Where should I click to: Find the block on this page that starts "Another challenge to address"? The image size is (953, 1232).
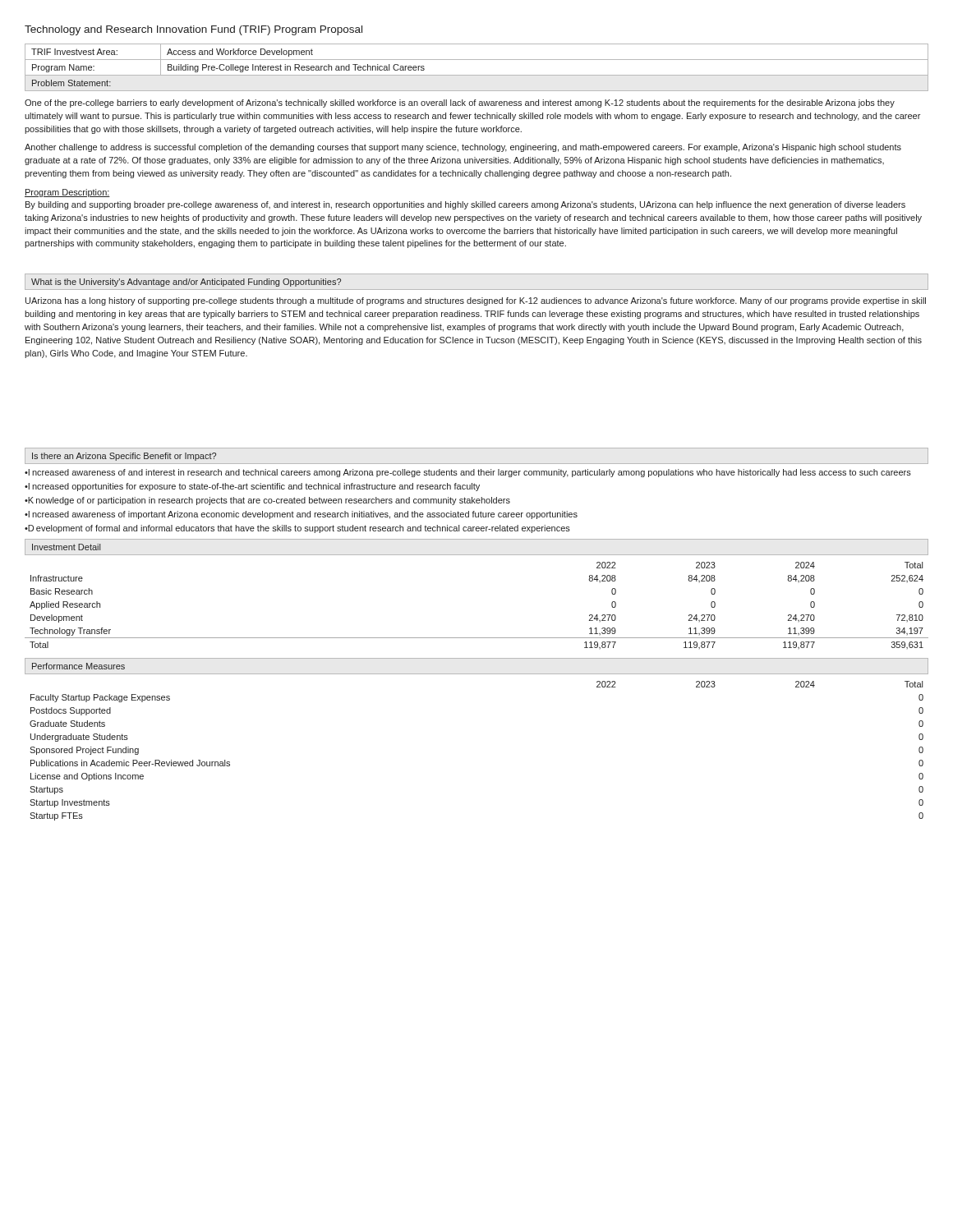(x=463, y=160)
